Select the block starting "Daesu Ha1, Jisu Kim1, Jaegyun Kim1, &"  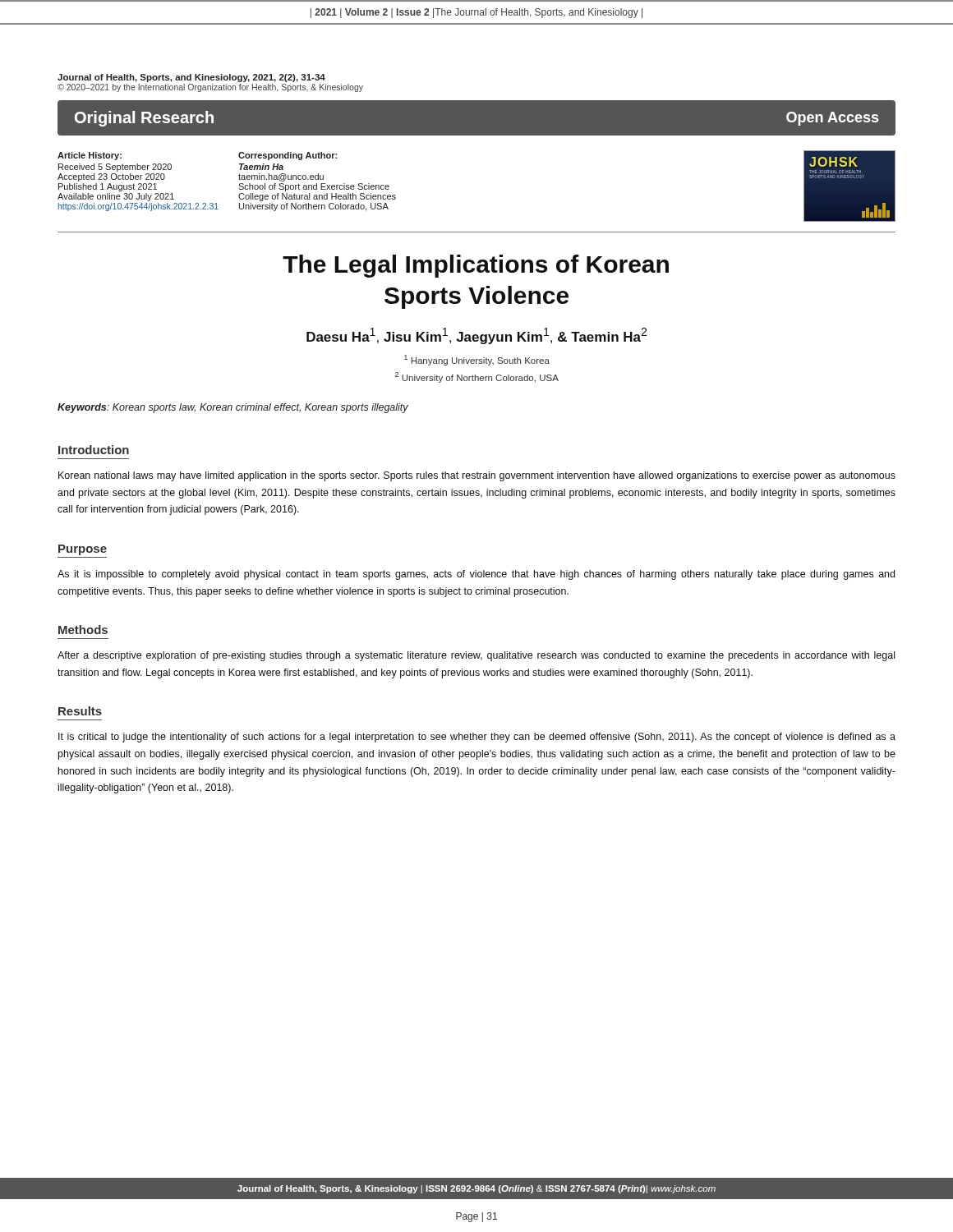click(476, 335)
